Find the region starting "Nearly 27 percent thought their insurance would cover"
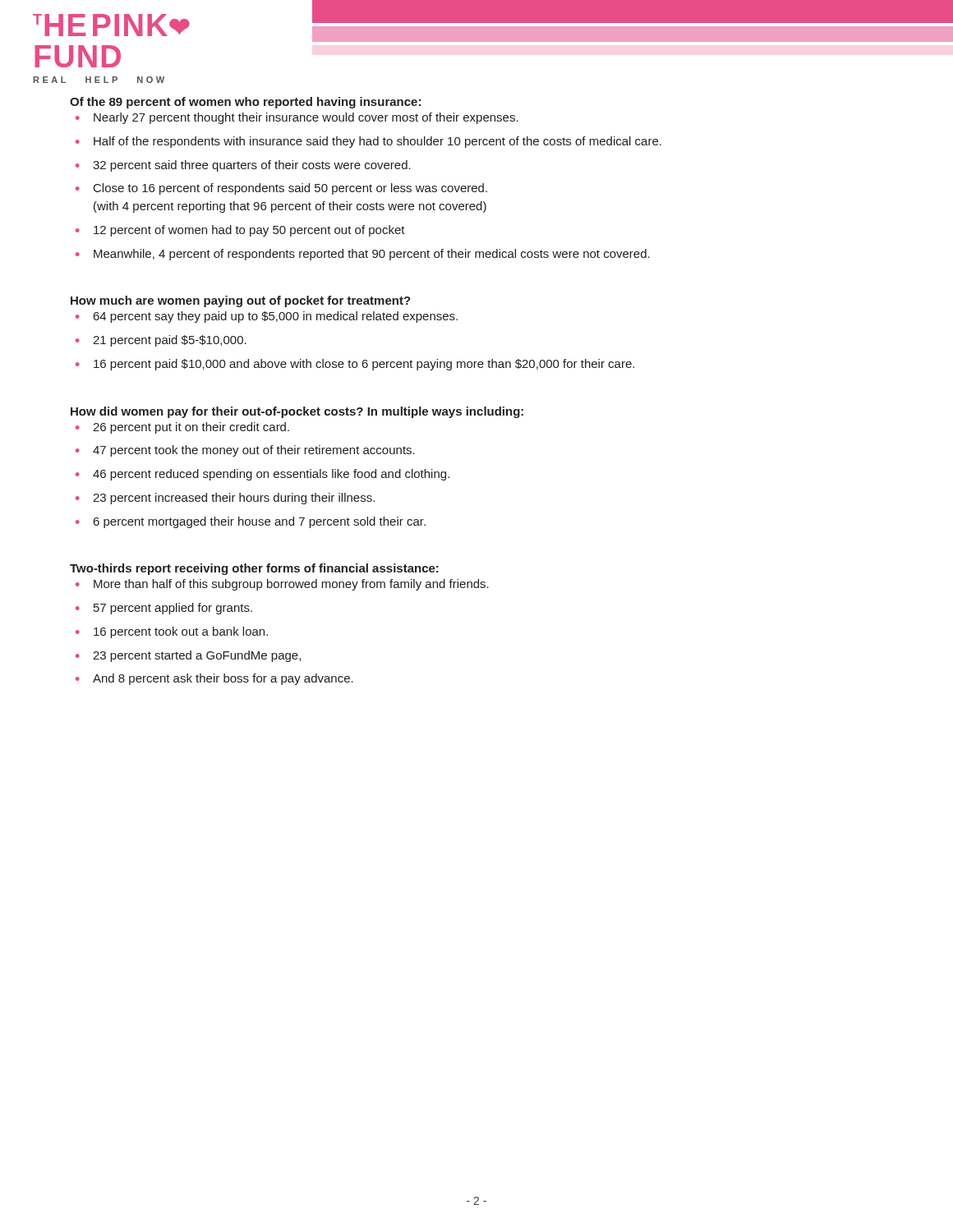Viewport: 953px width, 1232px height. (306, 117)
